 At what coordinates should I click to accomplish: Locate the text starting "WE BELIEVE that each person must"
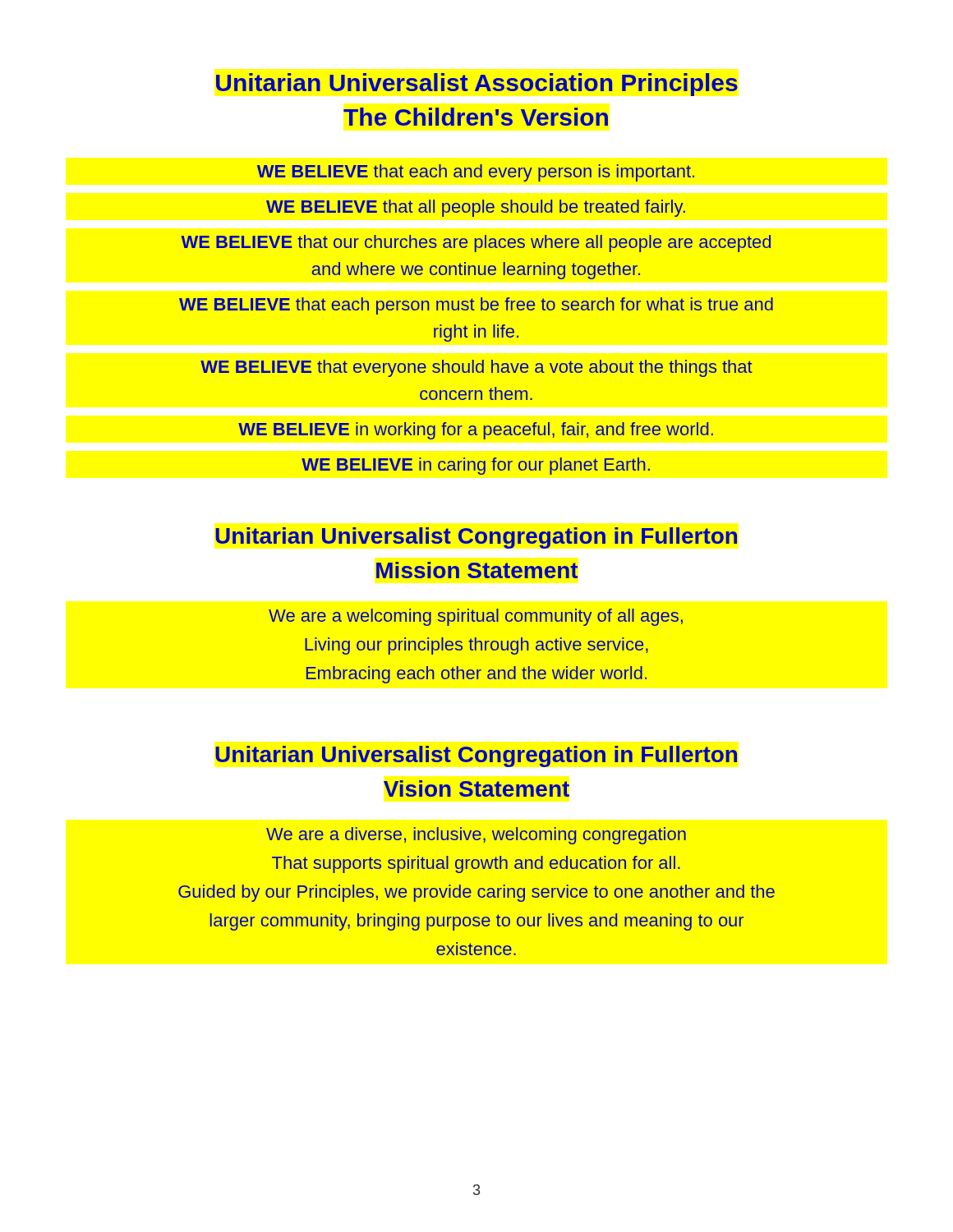pos(476,318)
